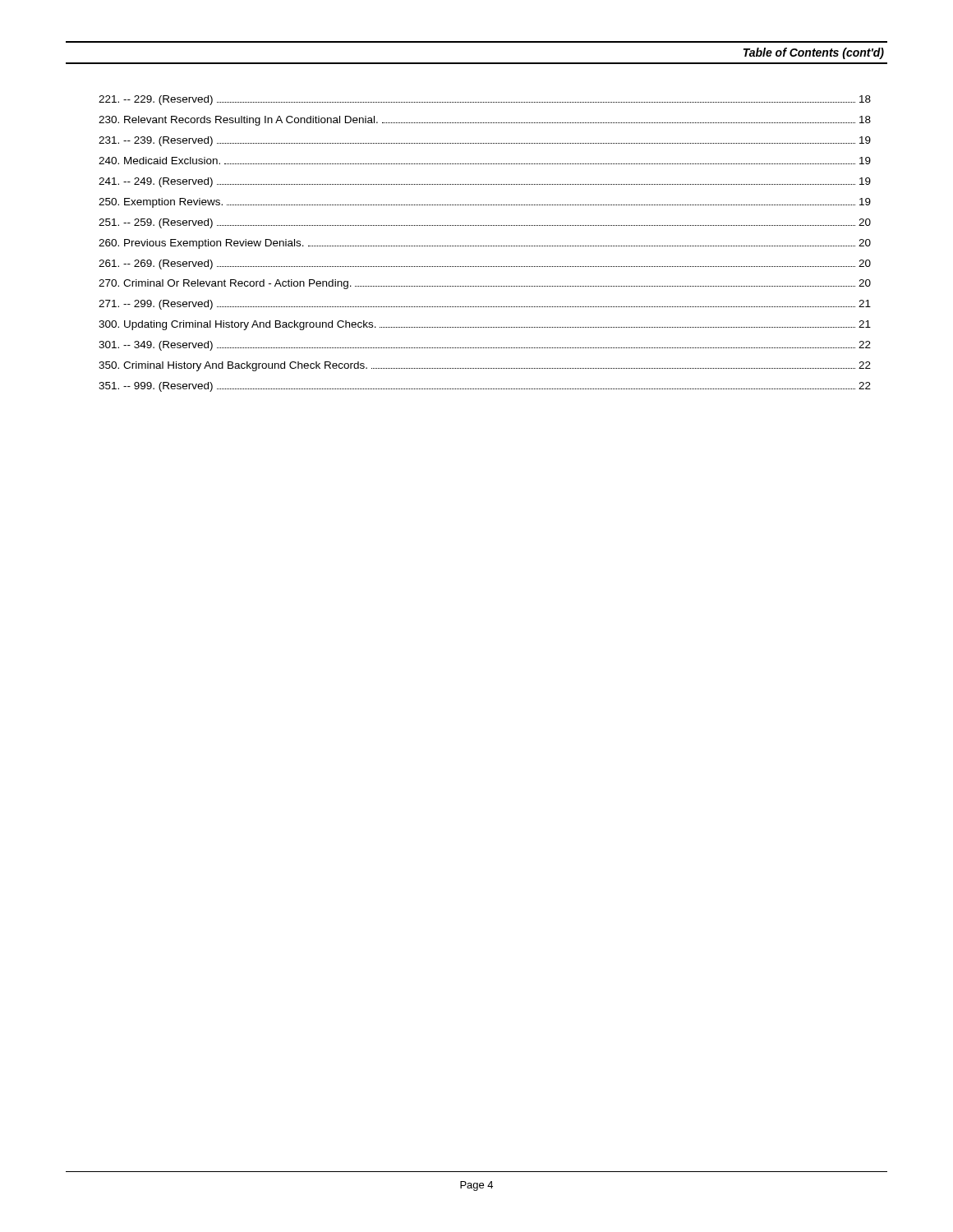Point to the text starting "250. Exemption Reviews."
This screenshot has height=1232, width=953.
485,202
